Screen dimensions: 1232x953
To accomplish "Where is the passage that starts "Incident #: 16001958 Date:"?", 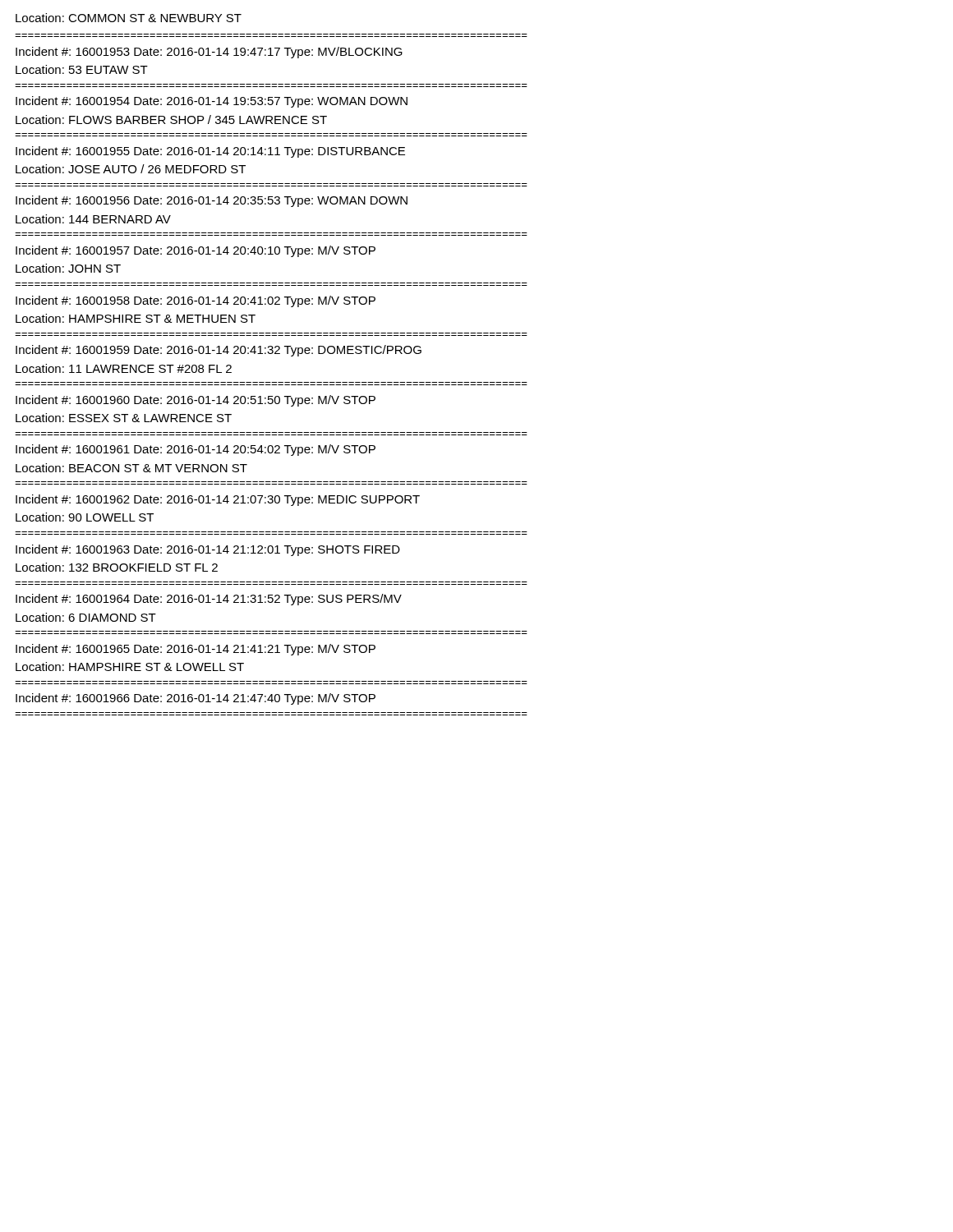I will 196,301.
